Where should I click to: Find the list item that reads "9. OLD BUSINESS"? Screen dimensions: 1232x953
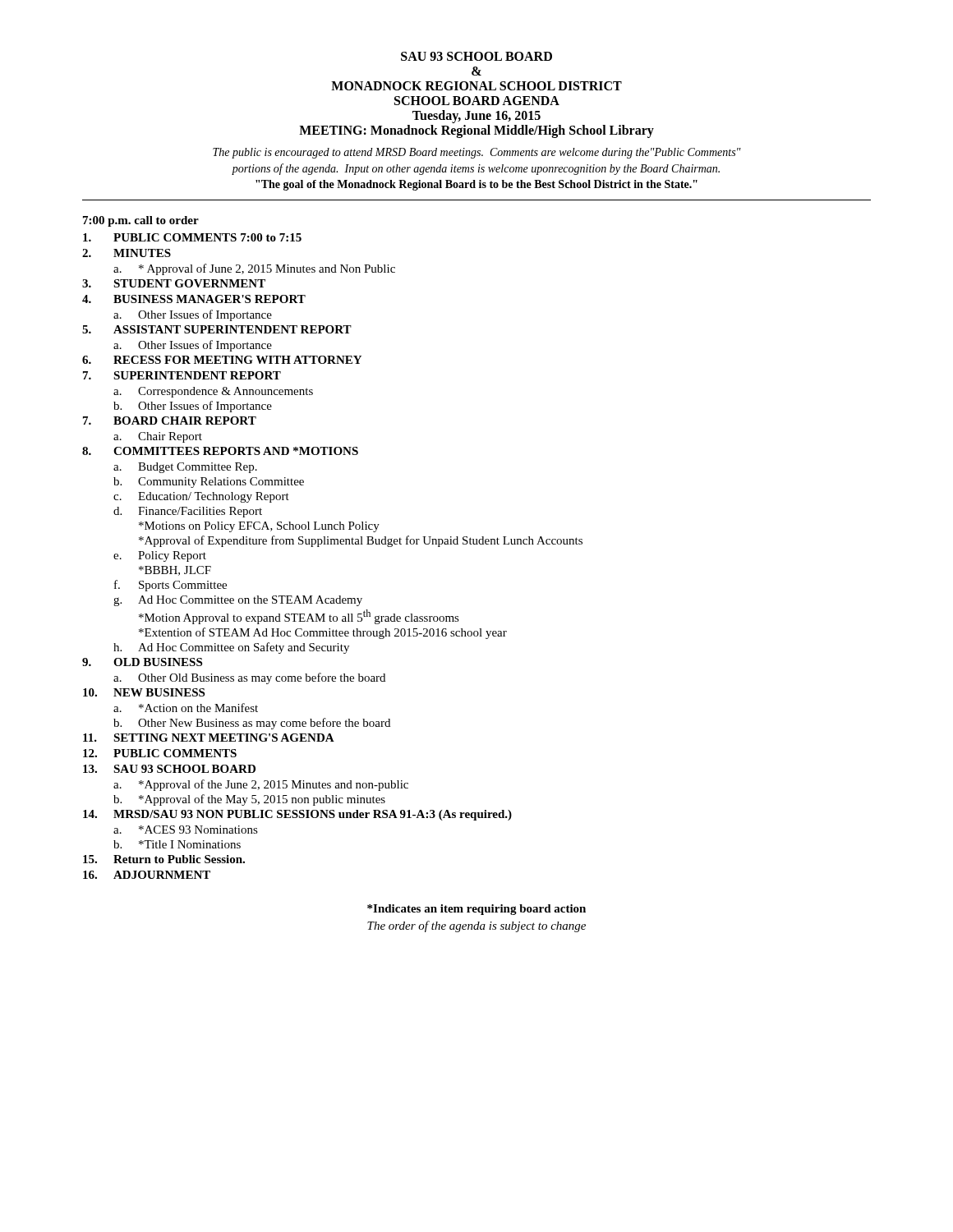pyautogui.click(x=142, y=662)
